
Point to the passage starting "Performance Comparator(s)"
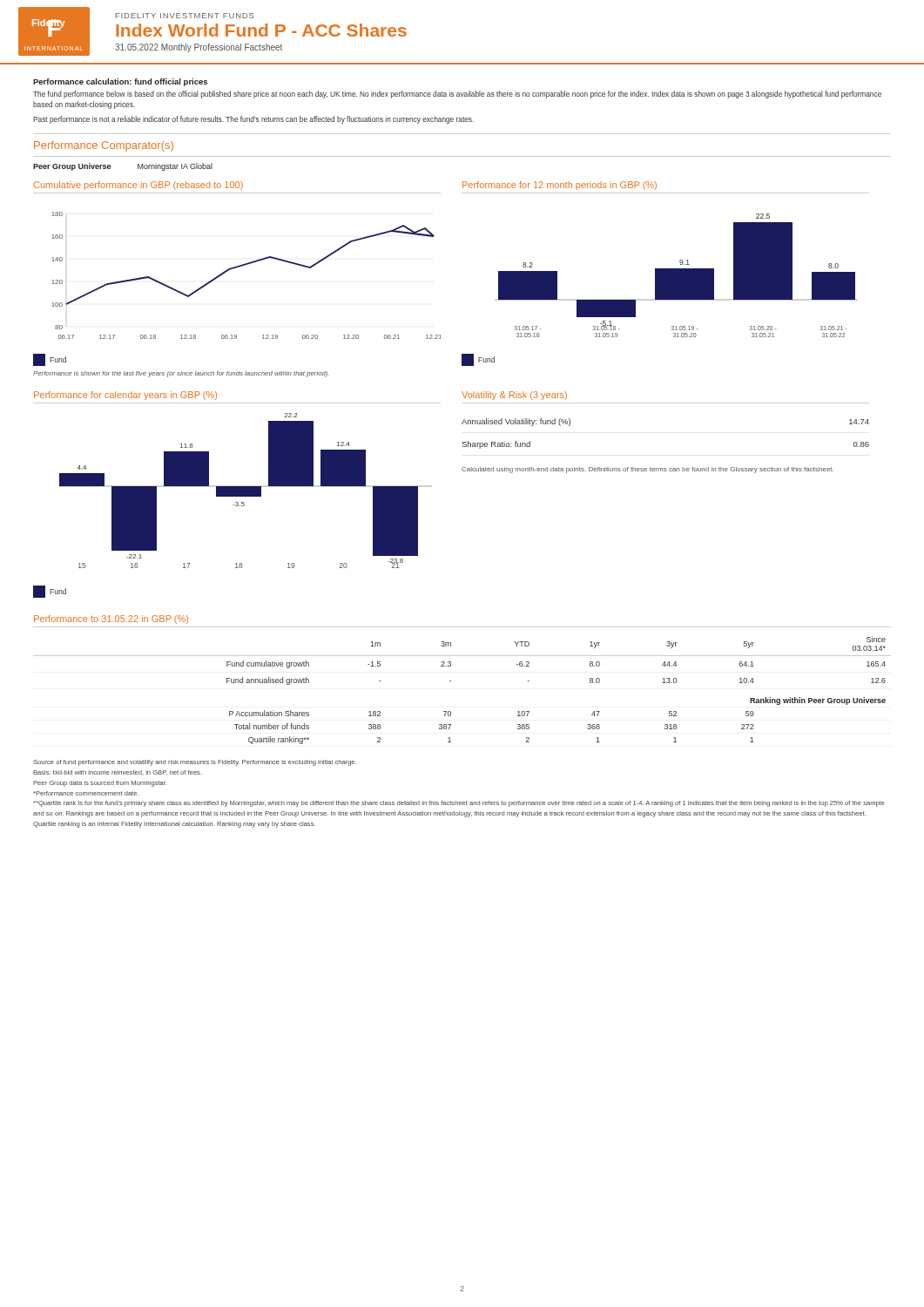point(104,145)
